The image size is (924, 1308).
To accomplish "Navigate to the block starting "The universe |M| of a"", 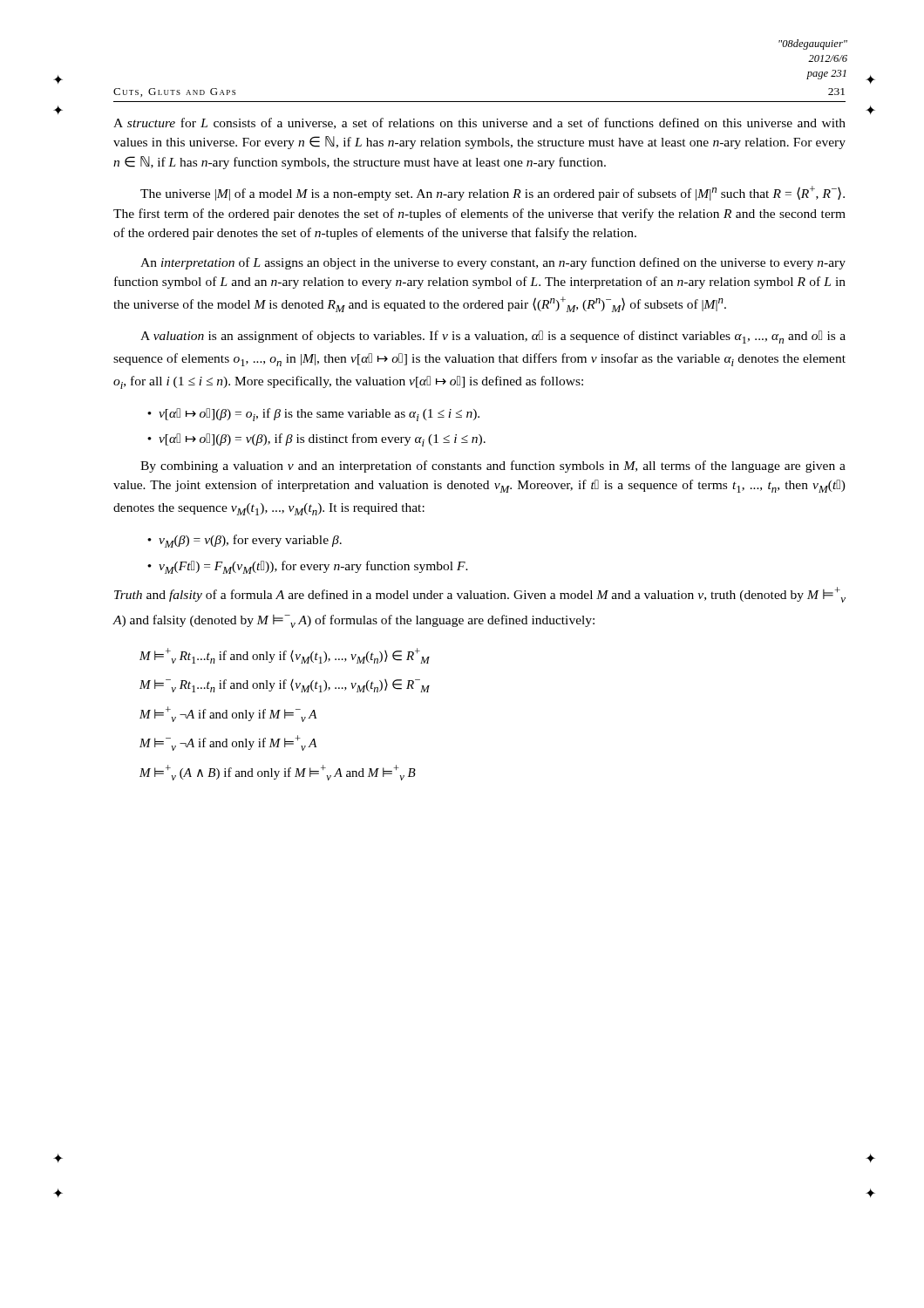I will coord(479,212).
